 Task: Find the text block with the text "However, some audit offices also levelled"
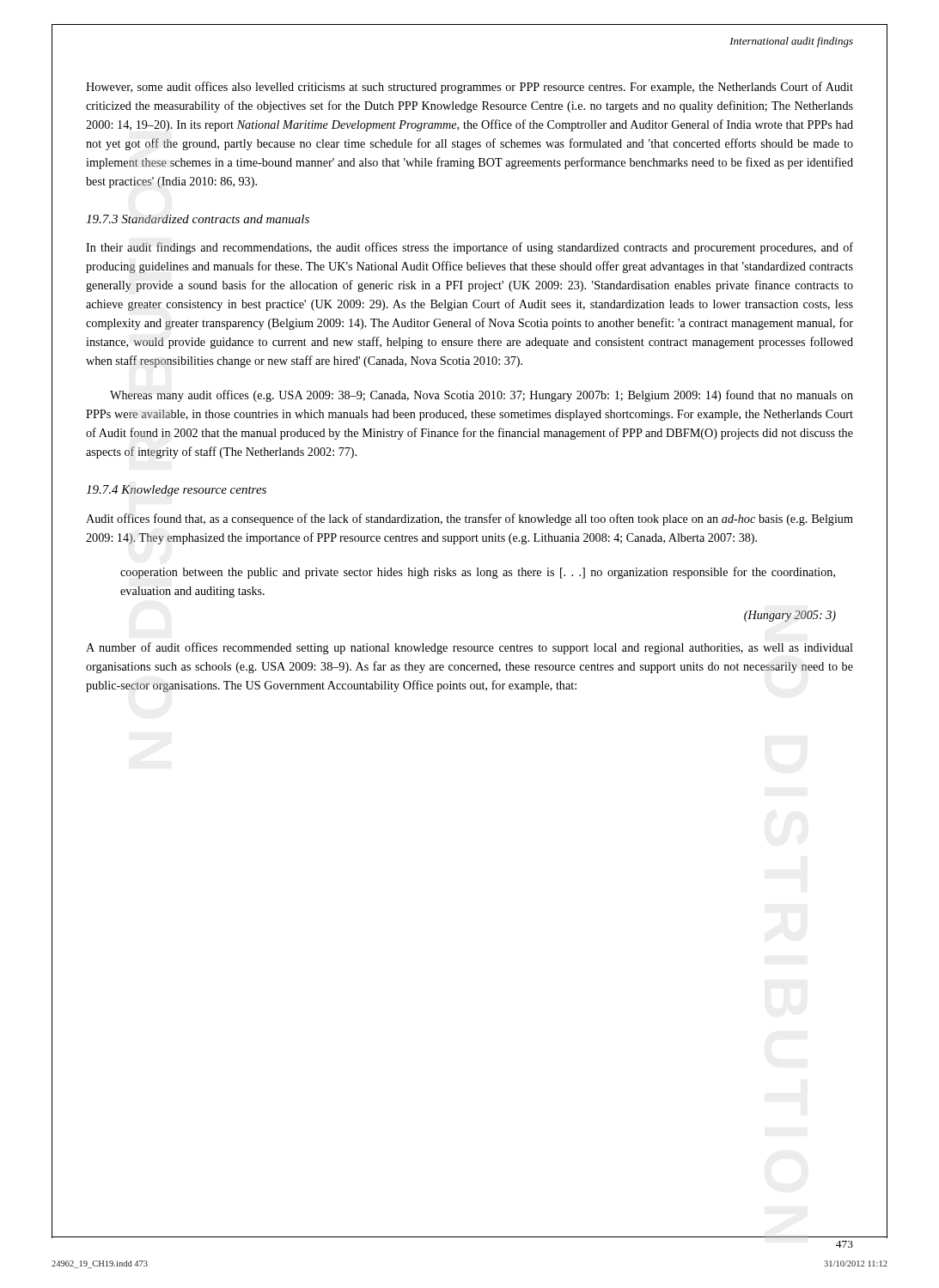tap(470, 134)
